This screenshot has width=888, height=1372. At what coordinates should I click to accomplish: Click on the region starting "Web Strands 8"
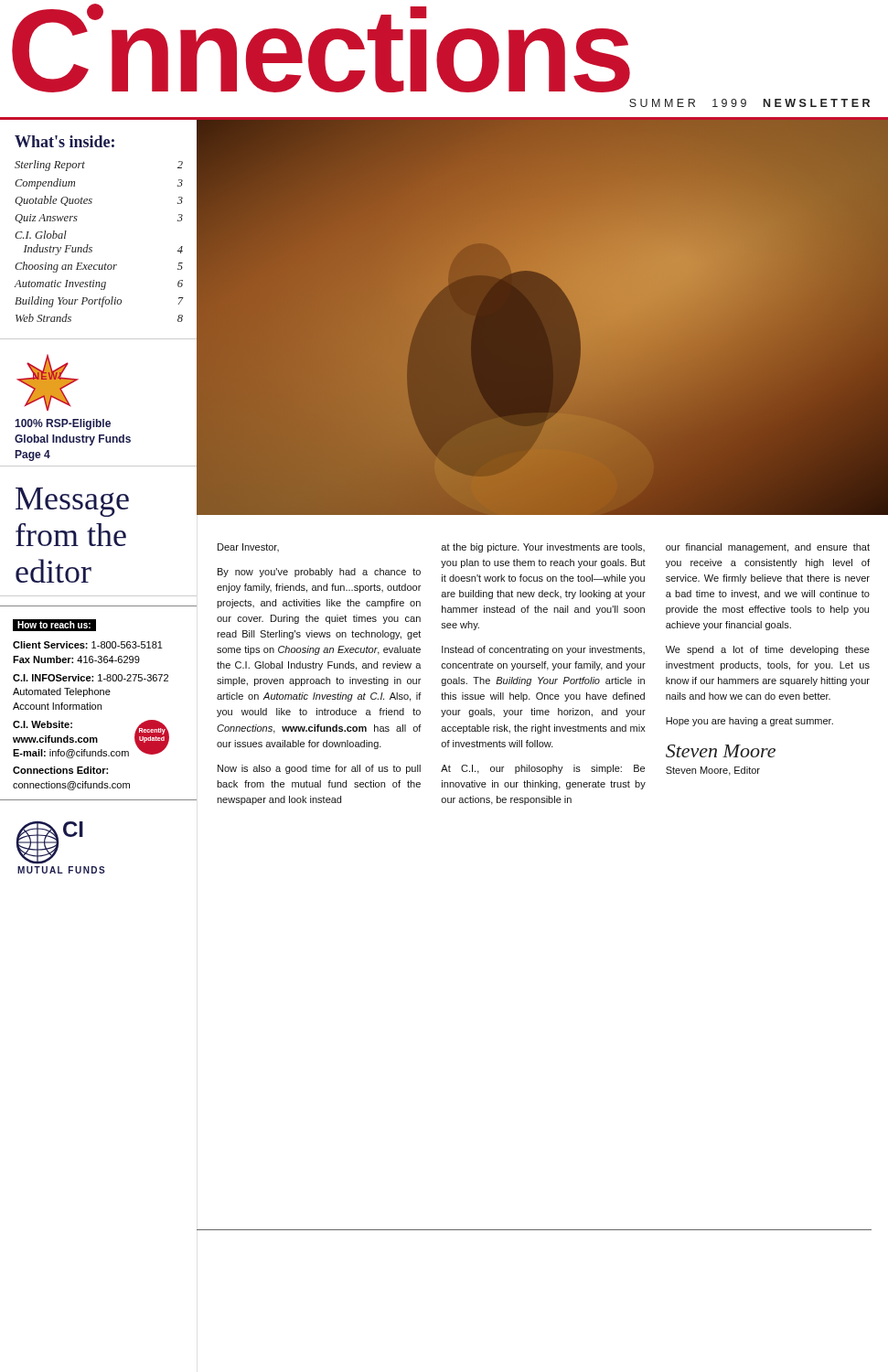click(39, 318)
